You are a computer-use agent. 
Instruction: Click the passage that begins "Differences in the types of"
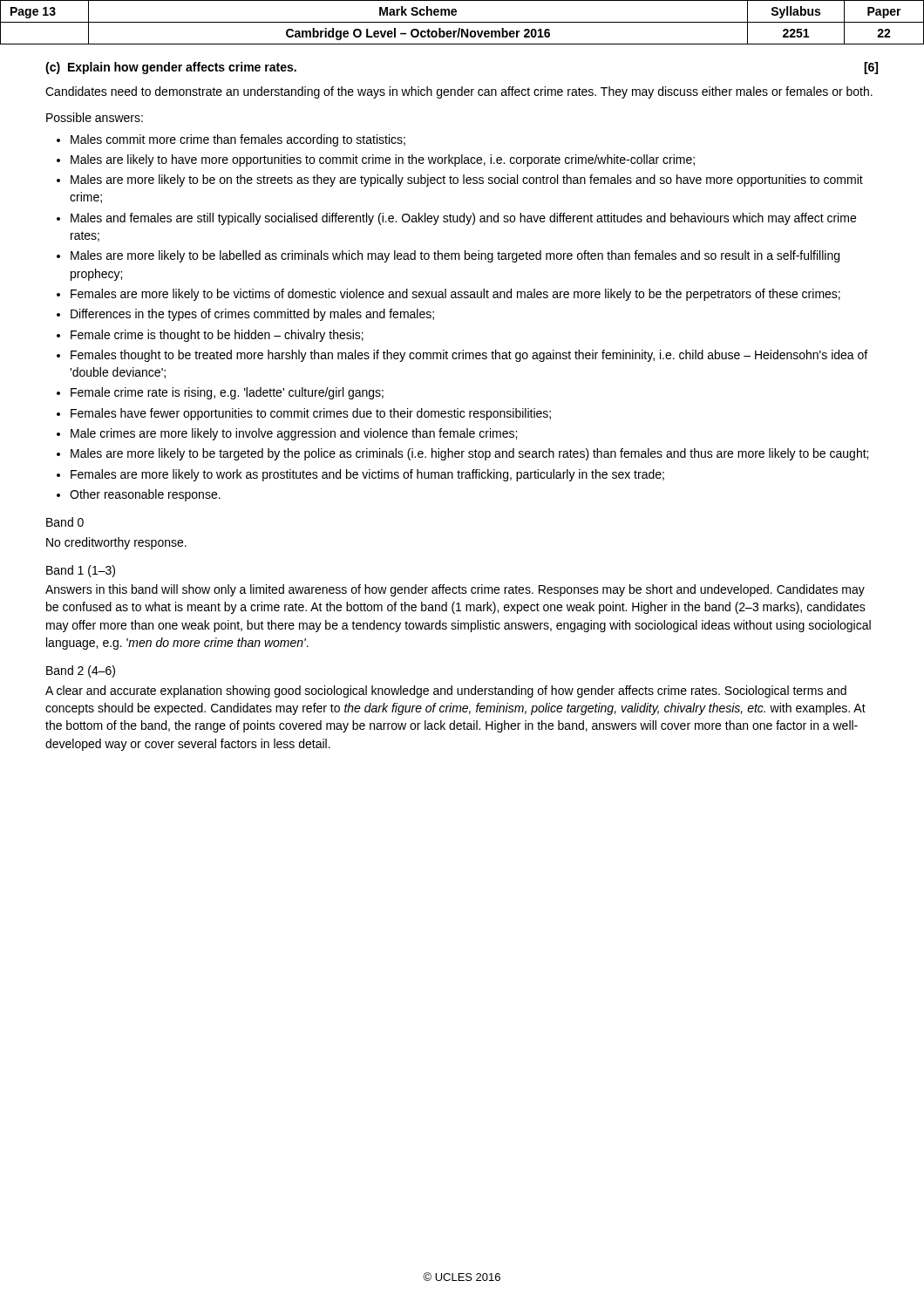pyautogui.click(x=252, y=314)
